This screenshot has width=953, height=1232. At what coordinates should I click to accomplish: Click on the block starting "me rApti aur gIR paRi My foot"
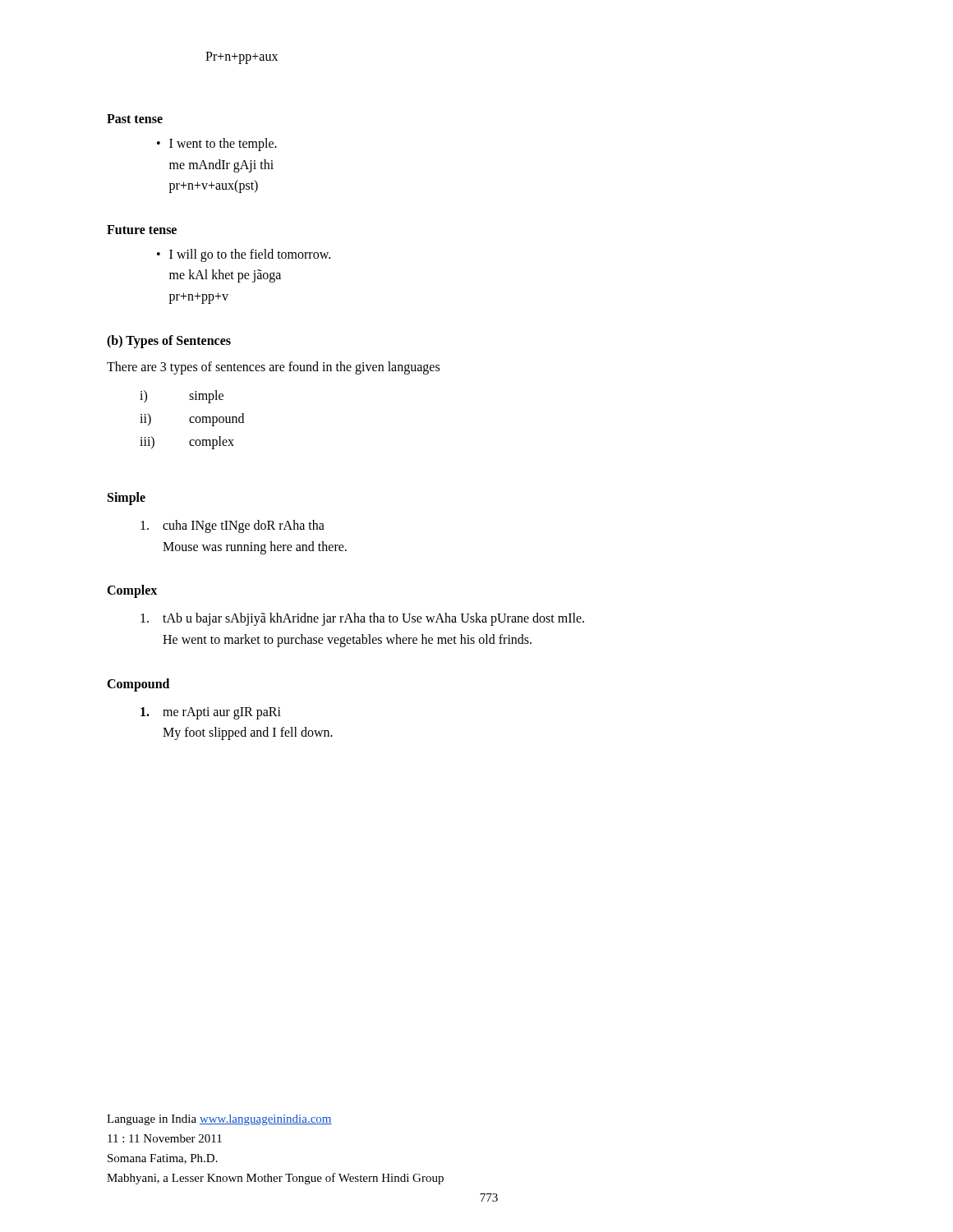[211, 713]
